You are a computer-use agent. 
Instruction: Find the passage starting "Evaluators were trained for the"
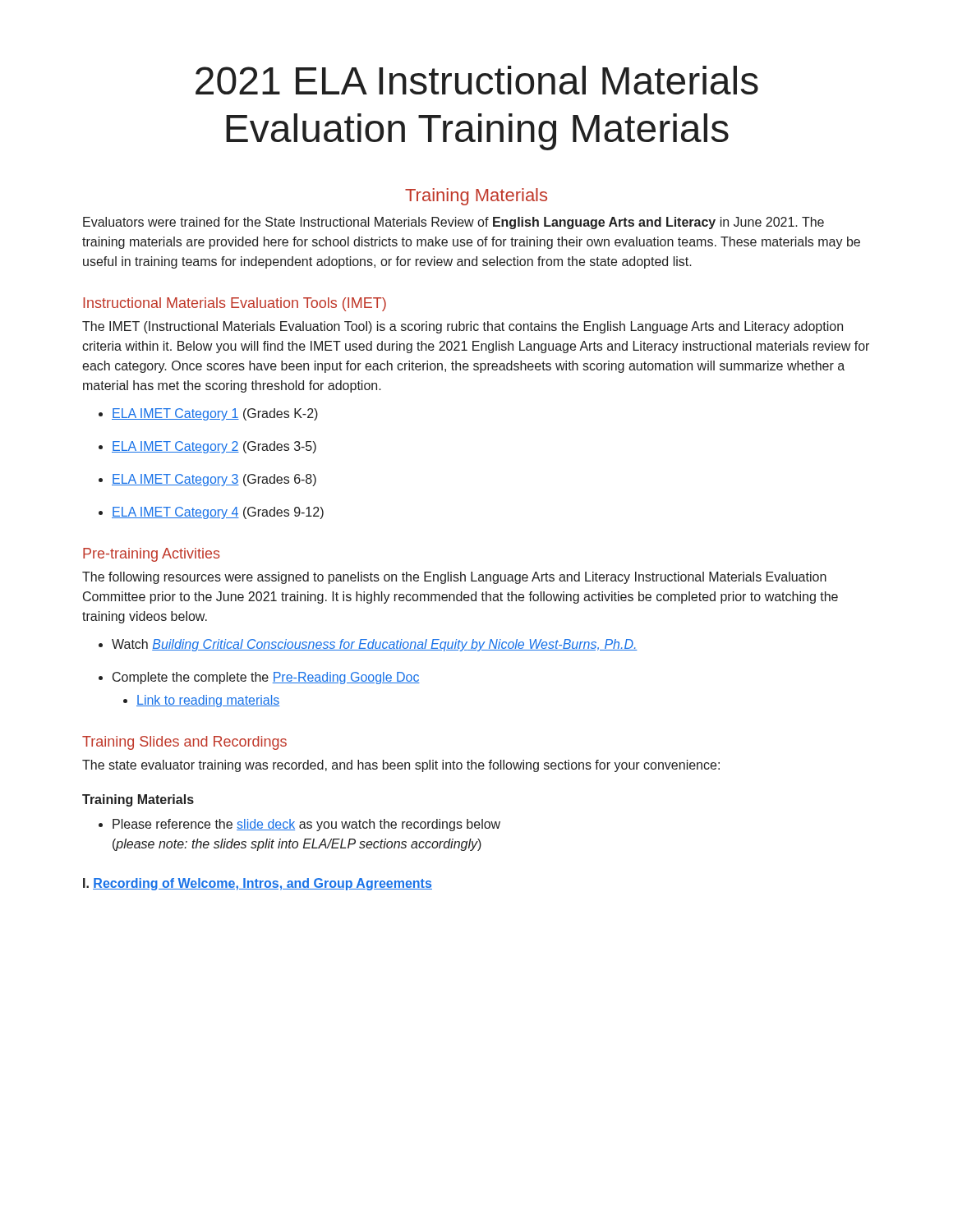tap(476, 242)
